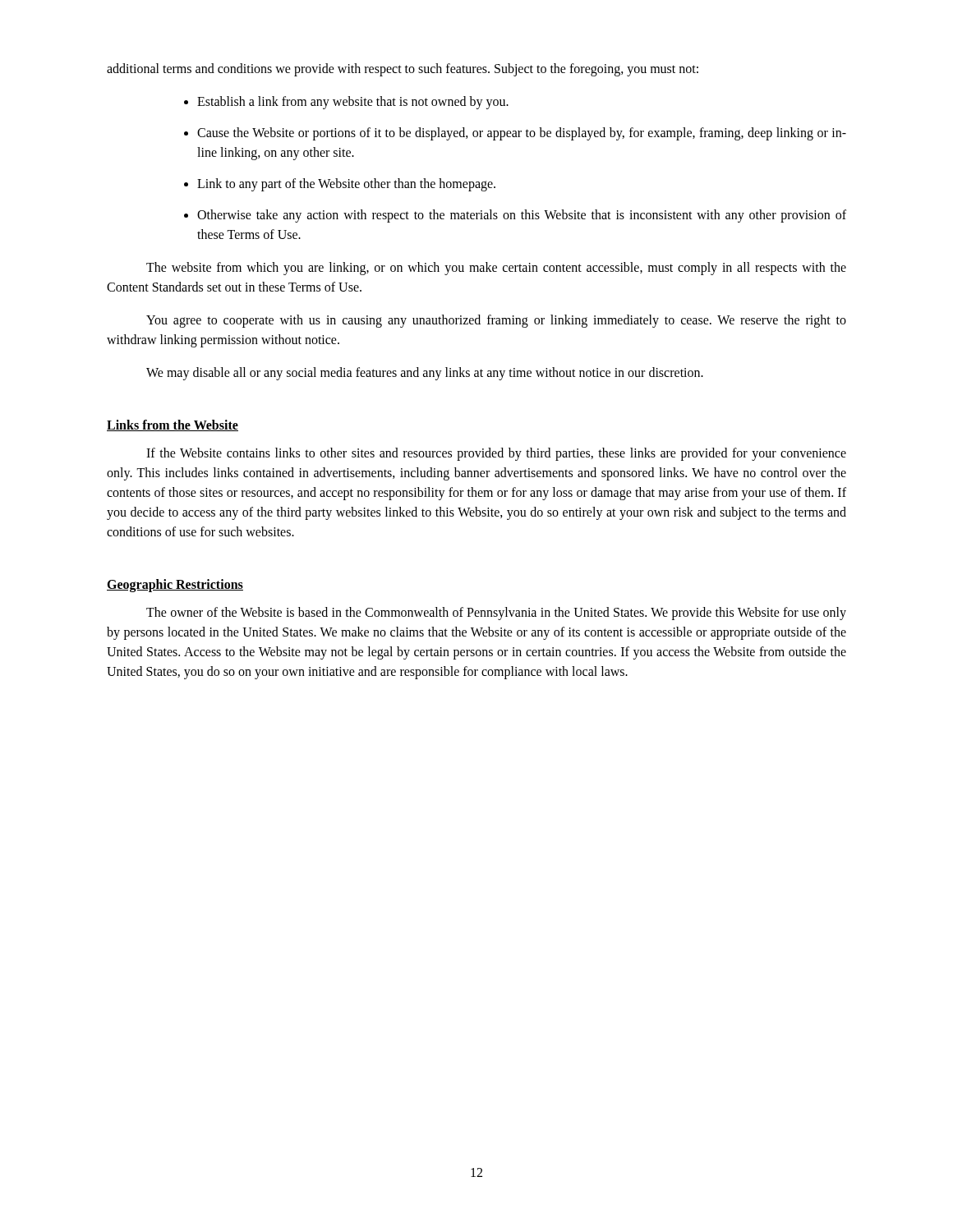Click on the list item that says "Otherwise take any action with"
Viewport: 953px width, 1232px height.
(x=522, y=225)
